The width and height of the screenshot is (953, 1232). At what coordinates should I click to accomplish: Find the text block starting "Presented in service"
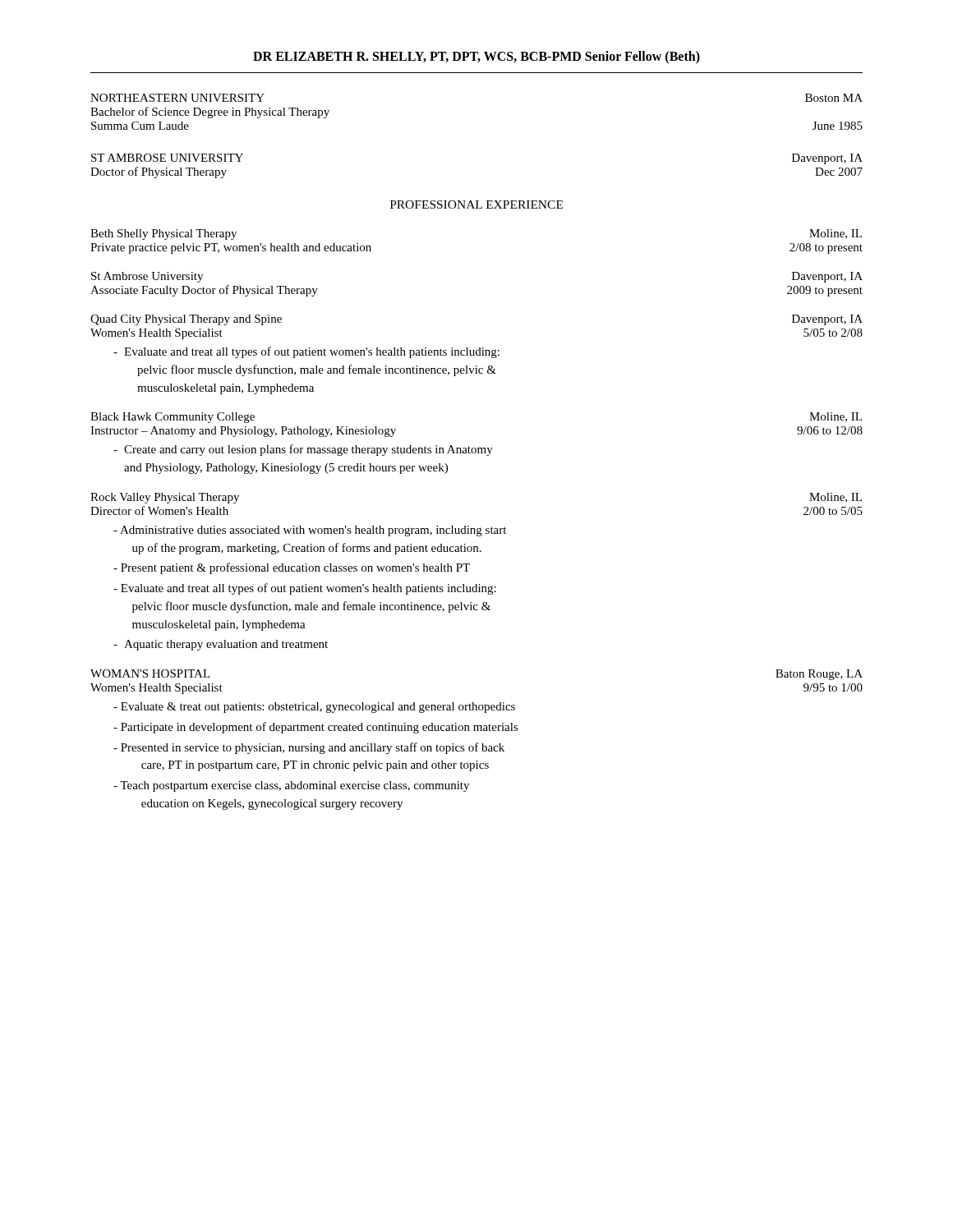pos(309,756)
